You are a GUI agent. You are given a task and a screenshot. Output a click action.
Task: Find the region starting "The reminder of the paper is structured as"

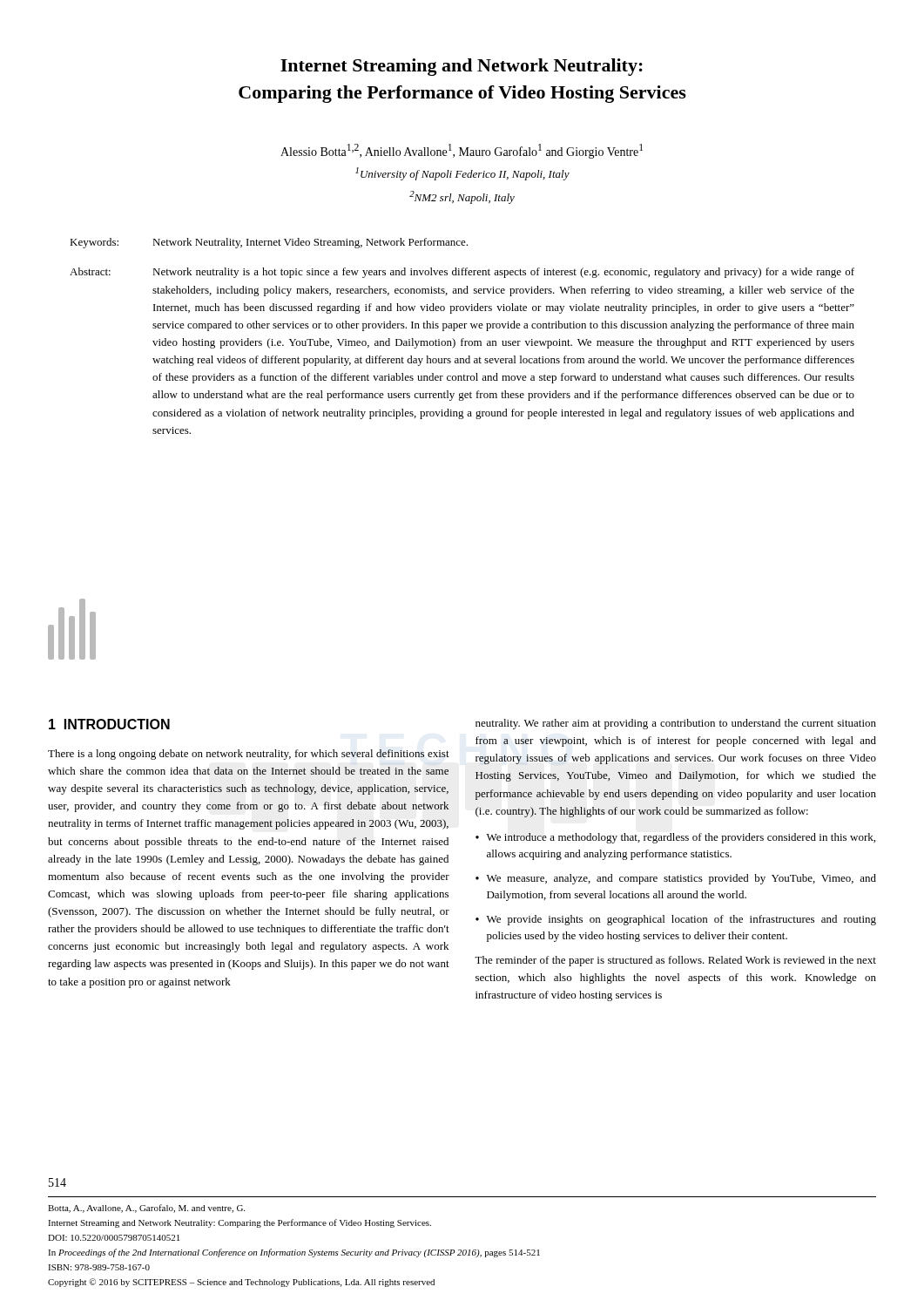[676, 978]
